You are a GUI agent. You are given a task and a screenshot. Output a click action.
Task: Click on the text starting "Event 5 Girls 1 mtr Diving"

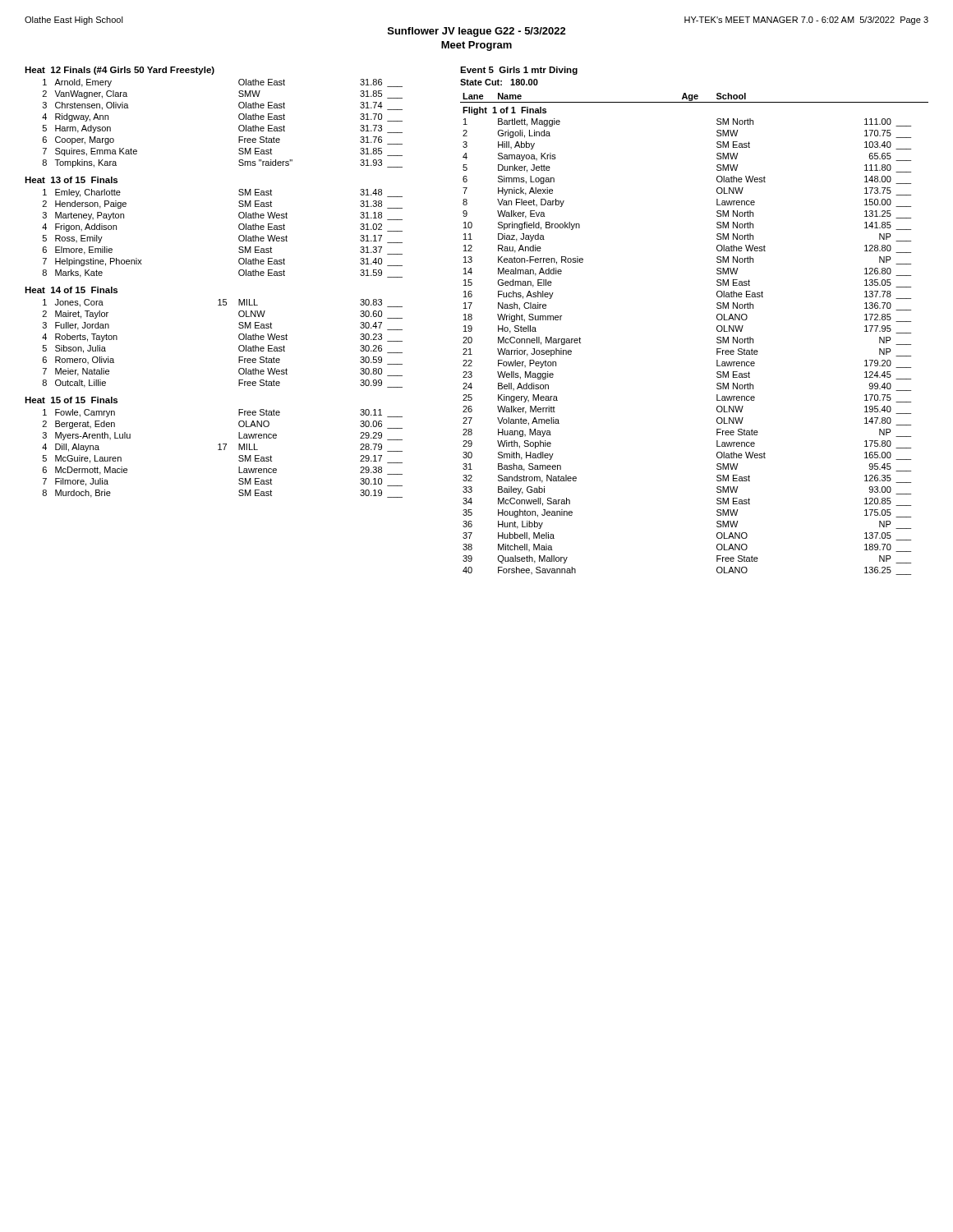pos(519,70)
